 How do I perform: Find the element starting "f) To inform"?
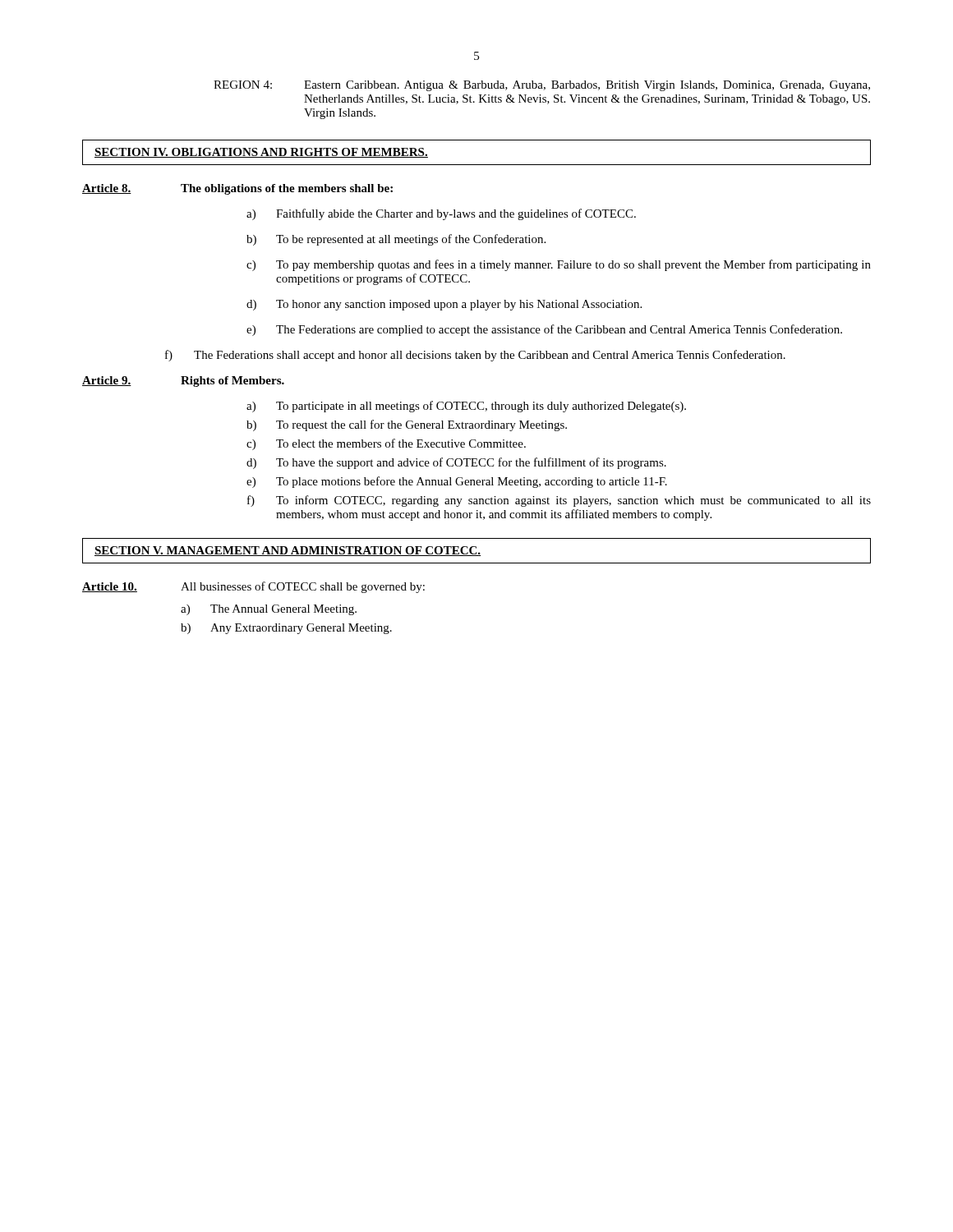(x=559, y=508)
